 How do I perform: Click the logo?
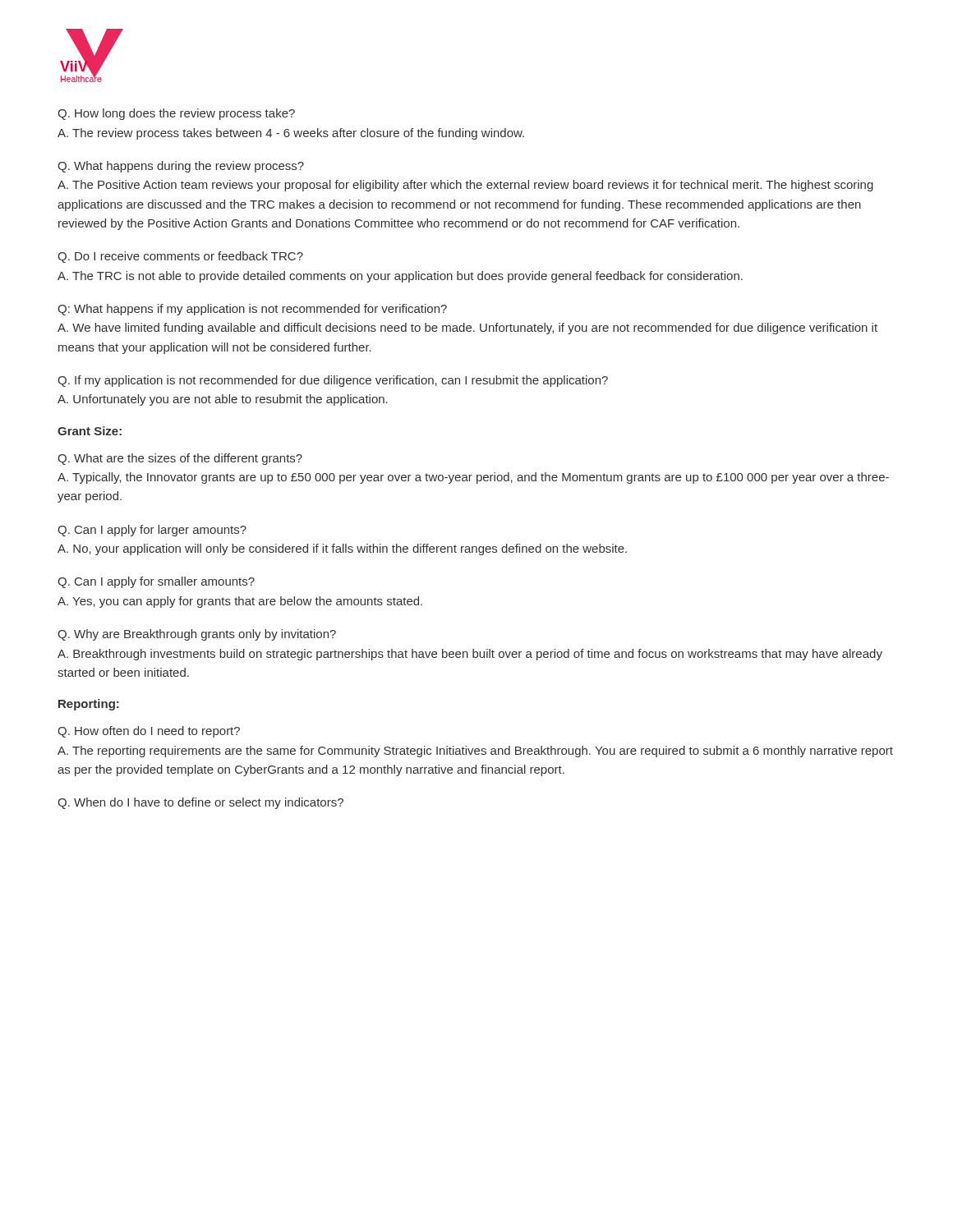(476, 55)
